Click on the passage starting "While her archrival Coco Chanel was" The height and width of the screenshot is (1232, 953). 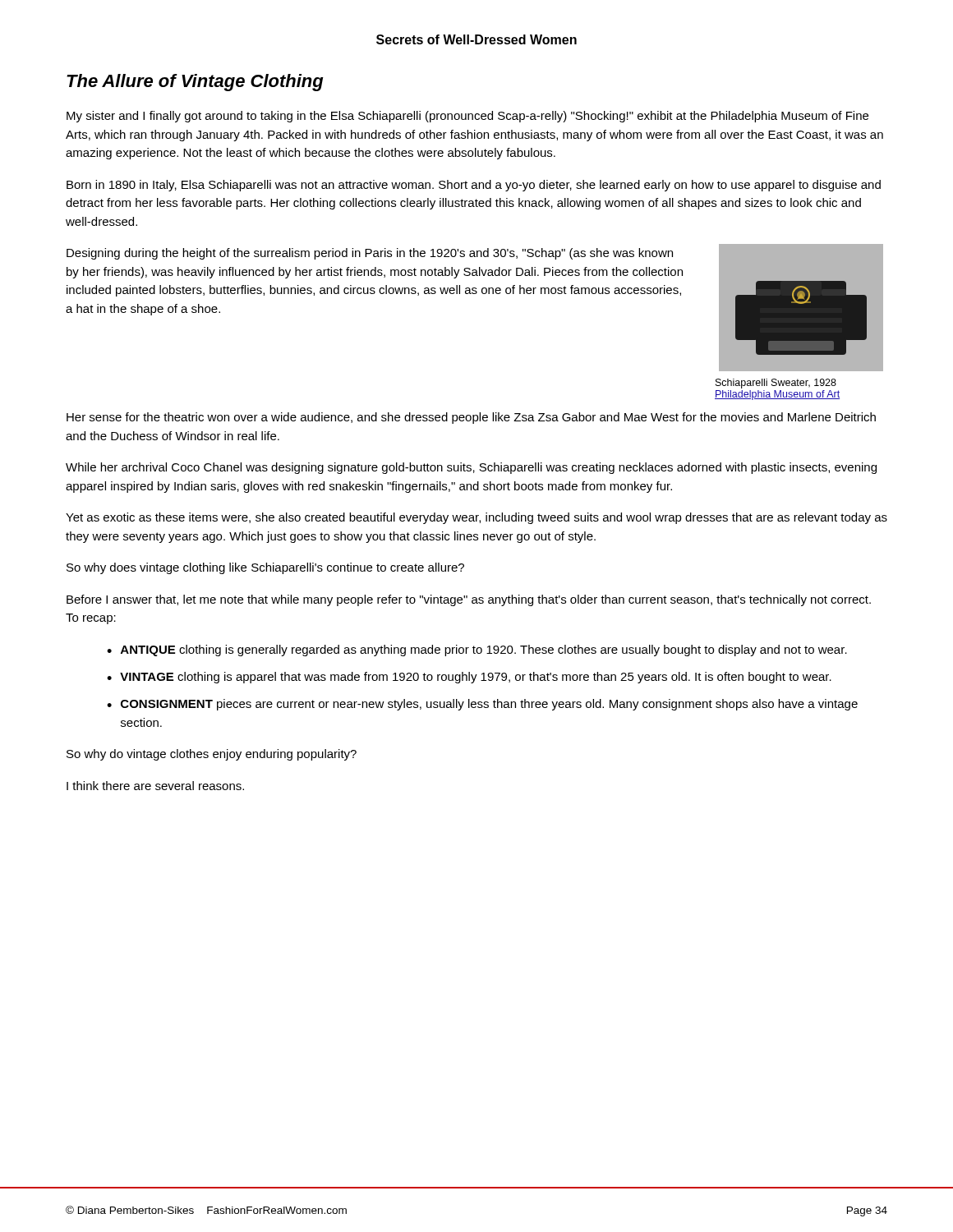click(472, 476)
